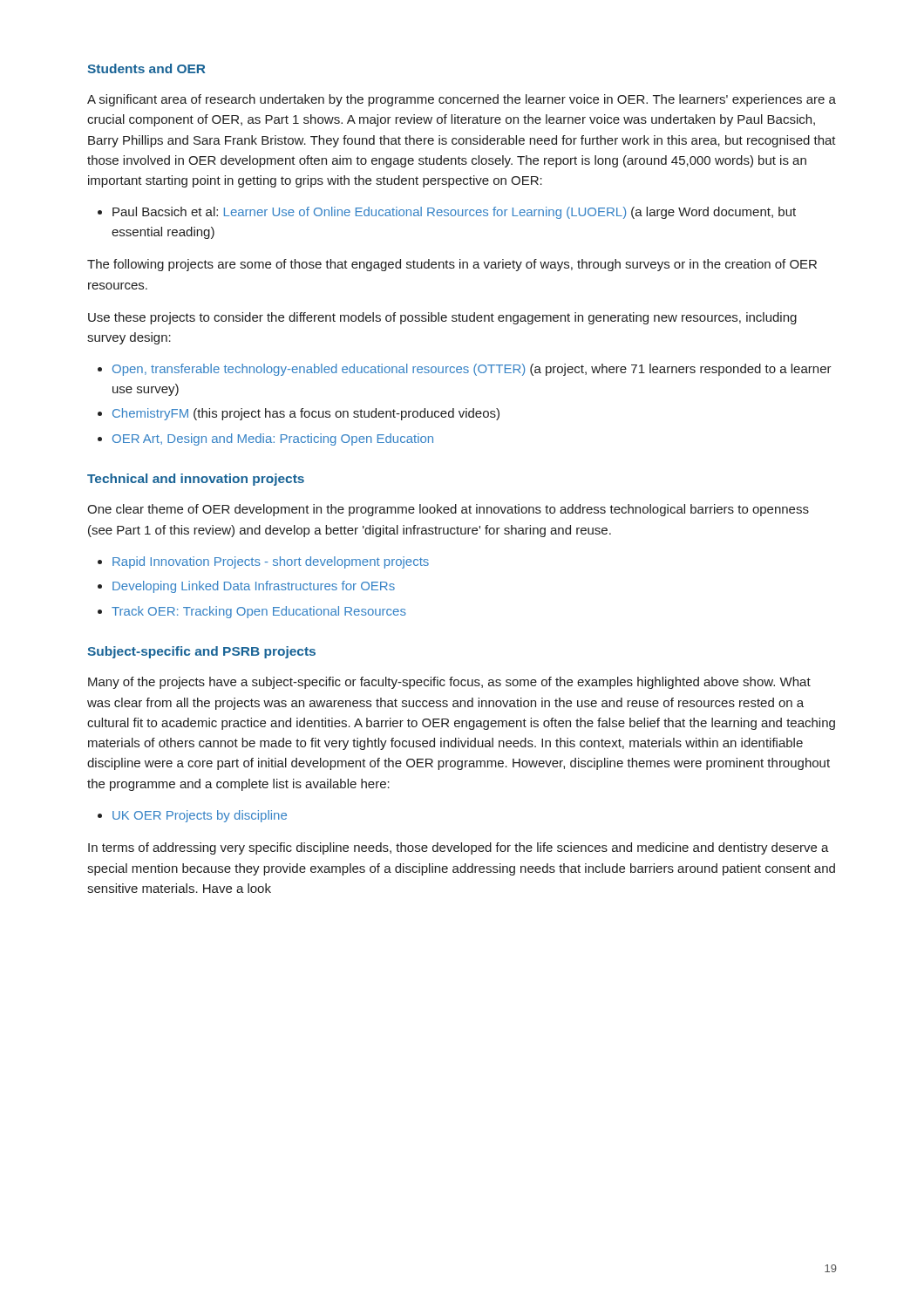The image size is (924, 1308).
Task: Locate the passage starting "ChemistryFM (this project has"
Action: click(x=306, y=413)
